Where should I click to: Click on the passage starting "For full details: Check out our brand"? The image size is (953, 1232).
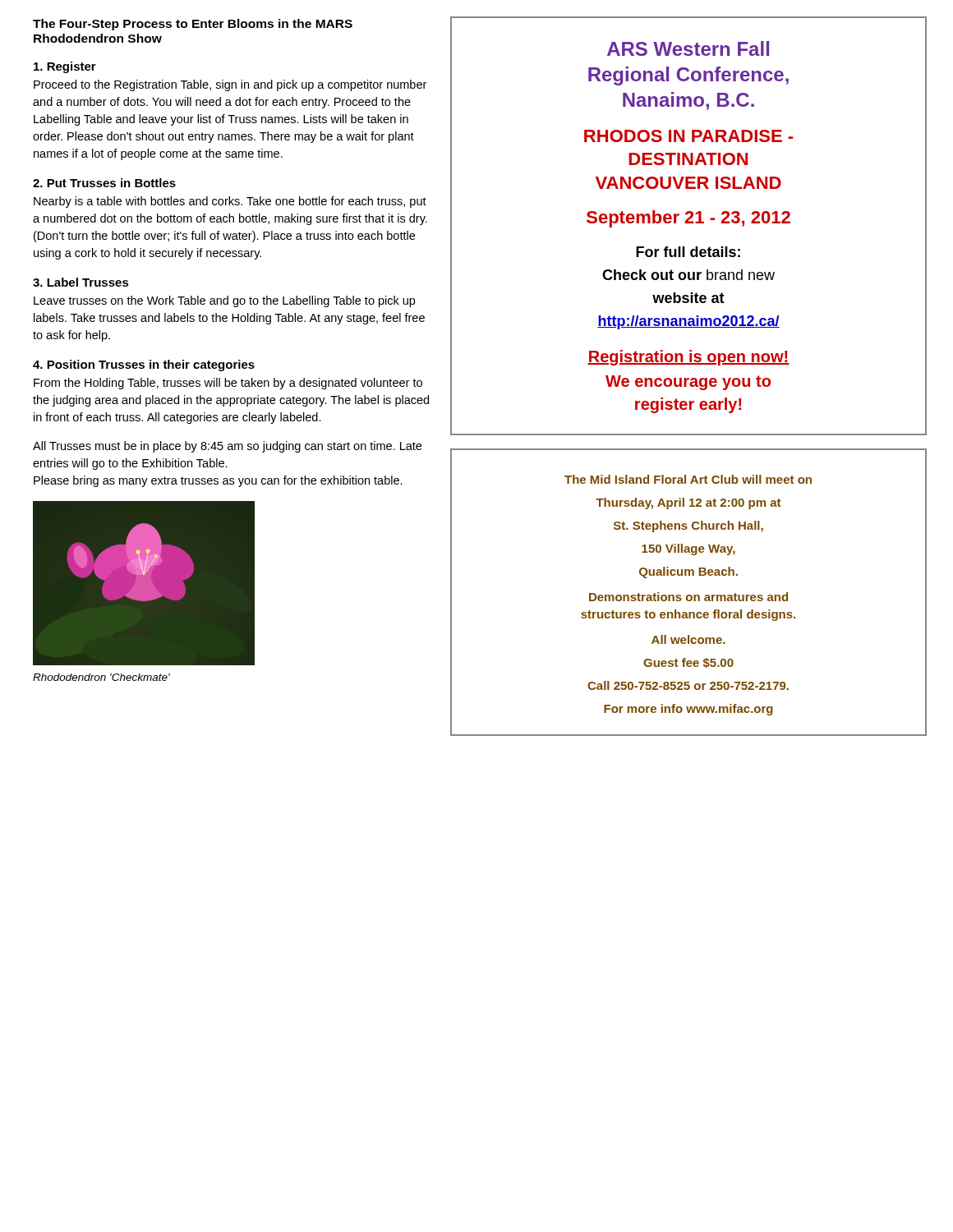688,287
